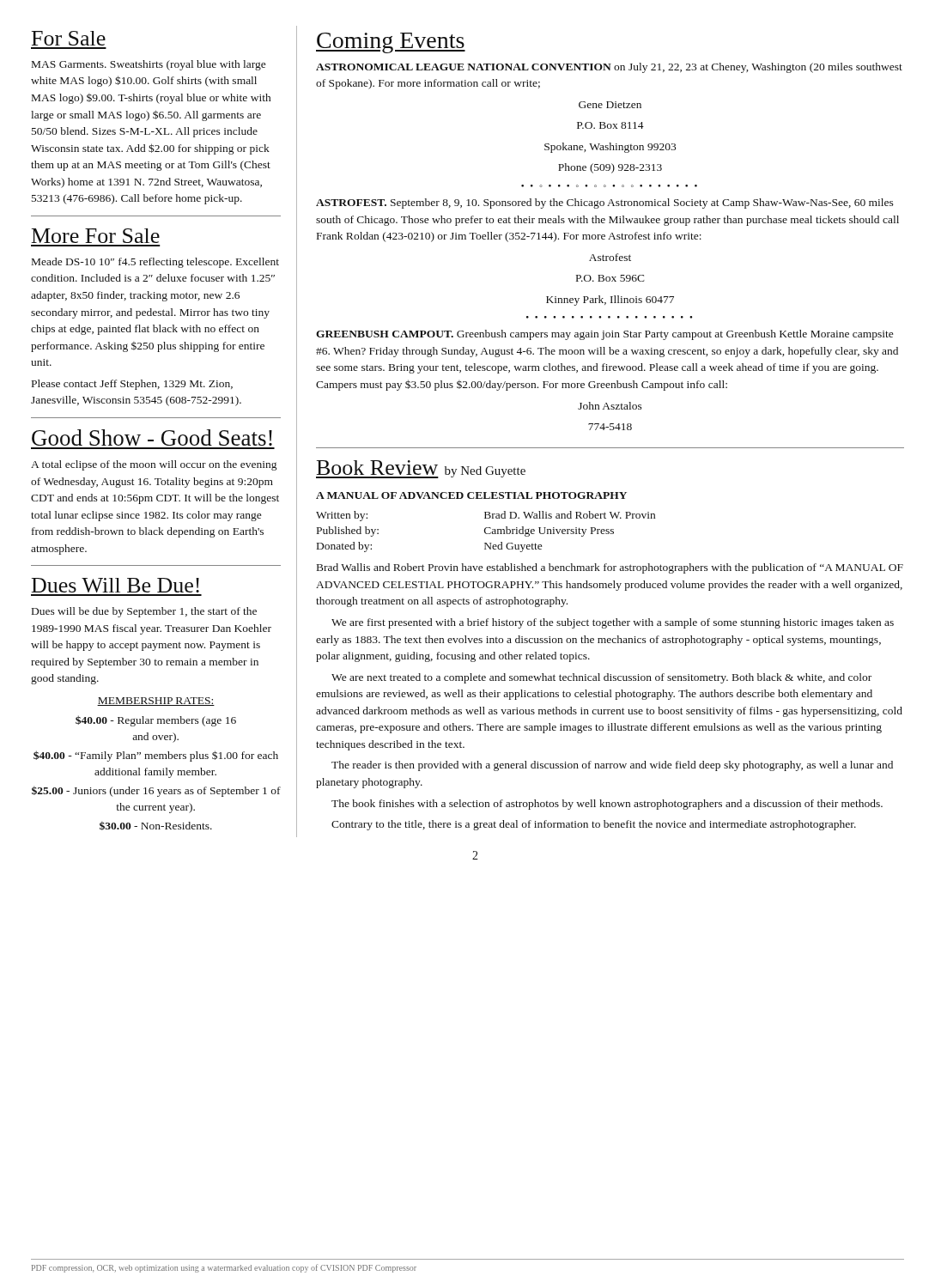Where does it say "For Sale"?
The width and height of the screenshot is (935, 1288).
point(69,38)
